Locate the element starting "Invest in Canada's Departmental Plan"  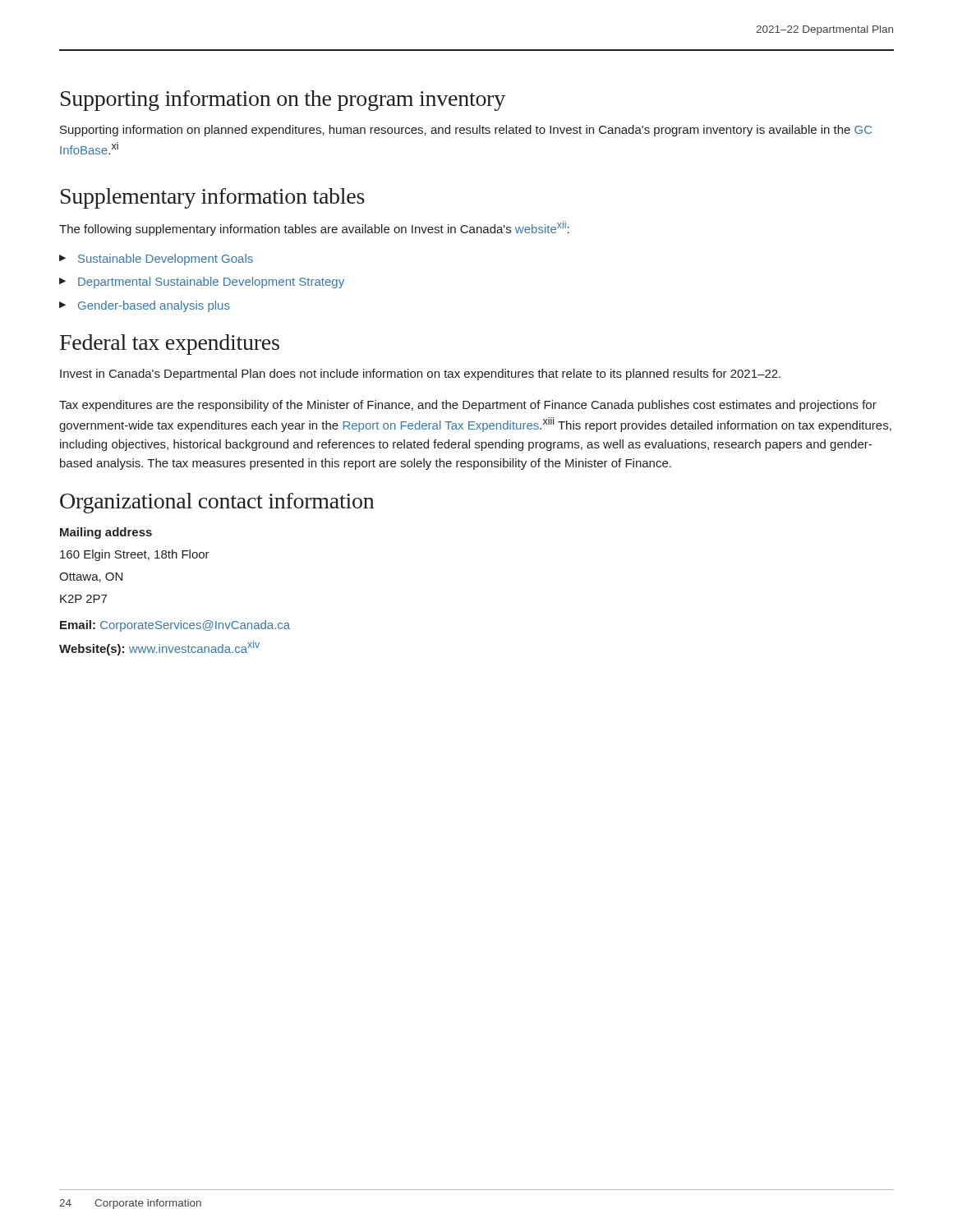point(476,374)
